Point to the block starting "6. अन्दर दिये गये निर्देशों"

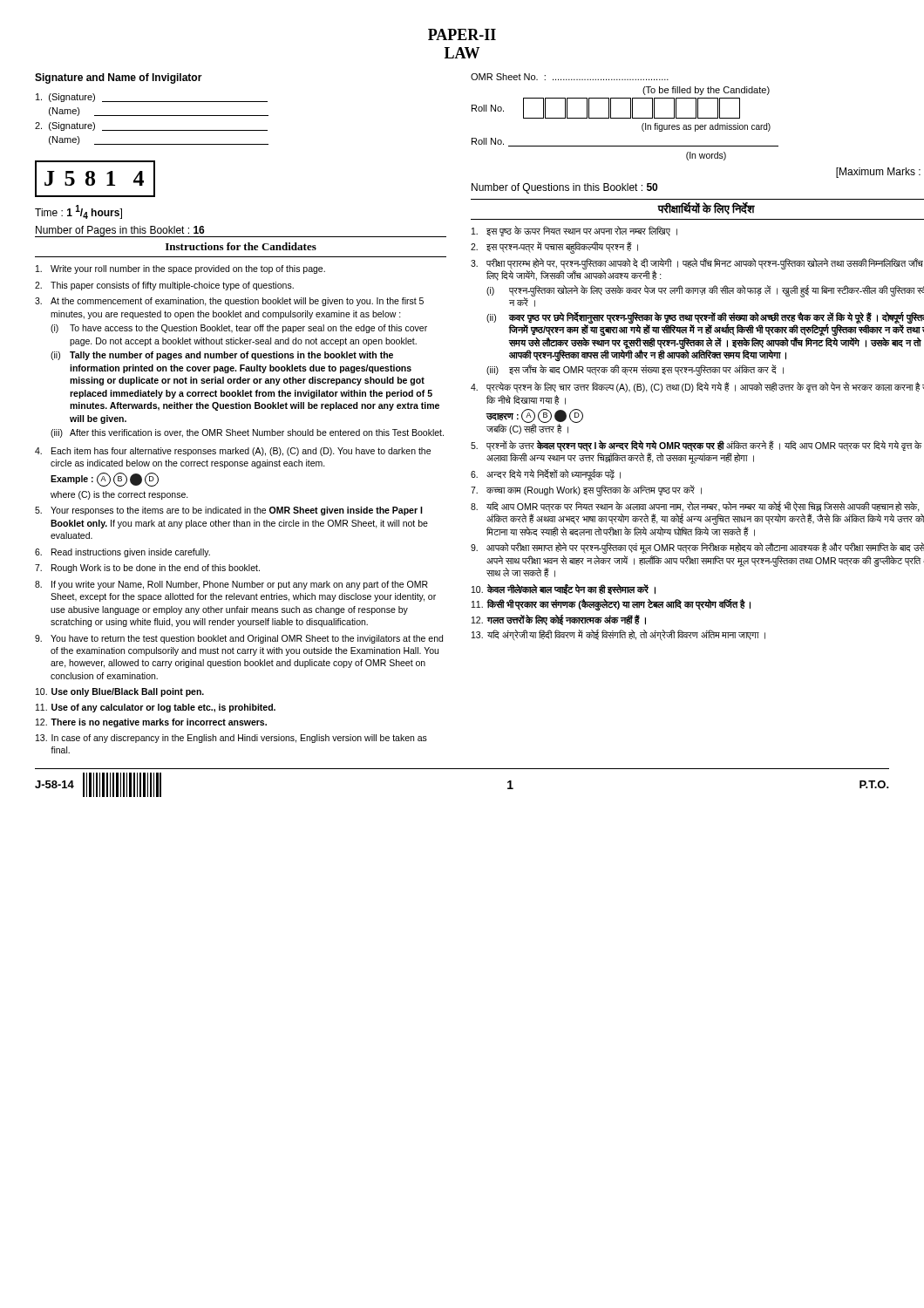tap(547, 474)
